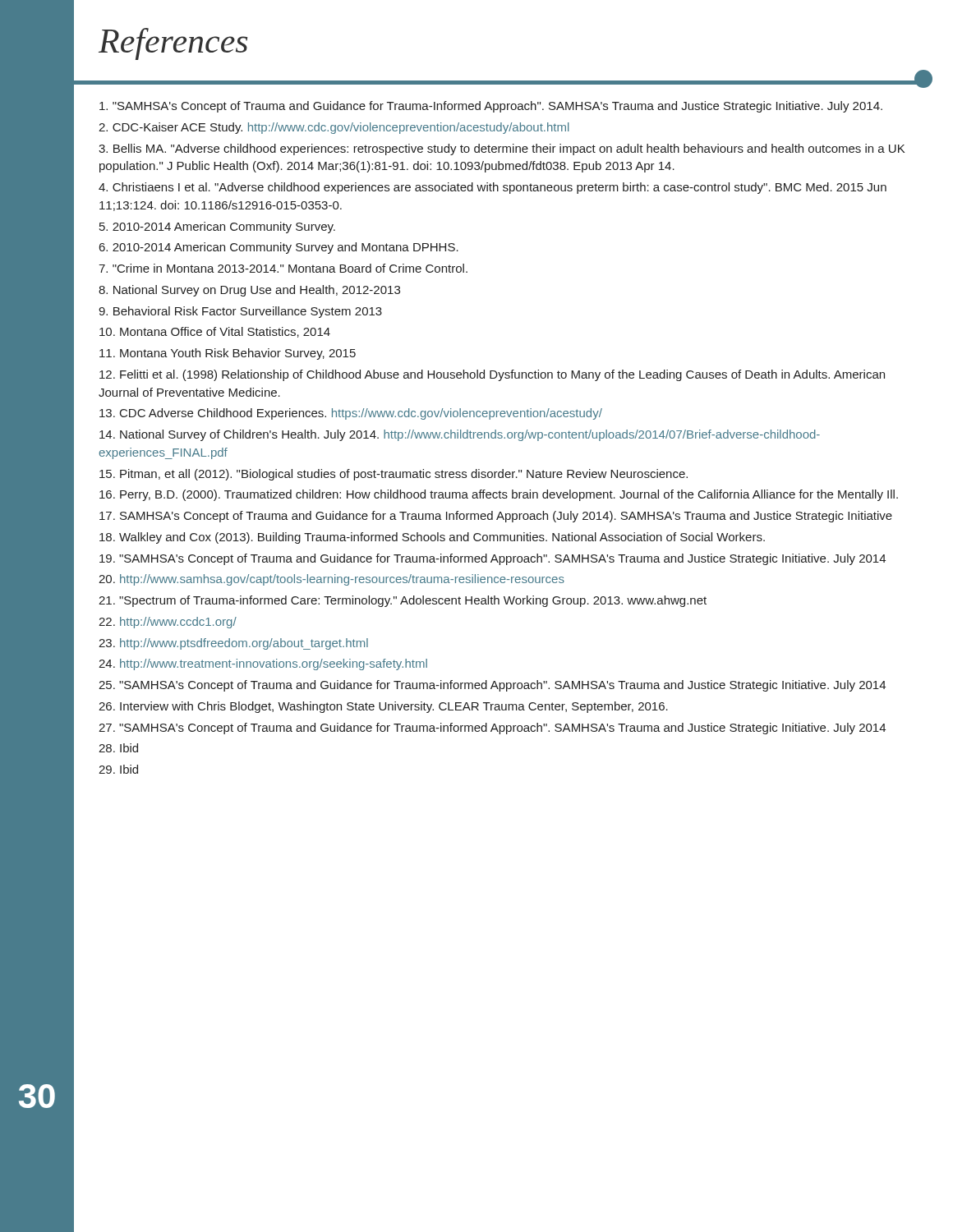
Task: Point to the text block starting "27. "SAMHSA's Concept of Trauma"
Action: (492, 727)
